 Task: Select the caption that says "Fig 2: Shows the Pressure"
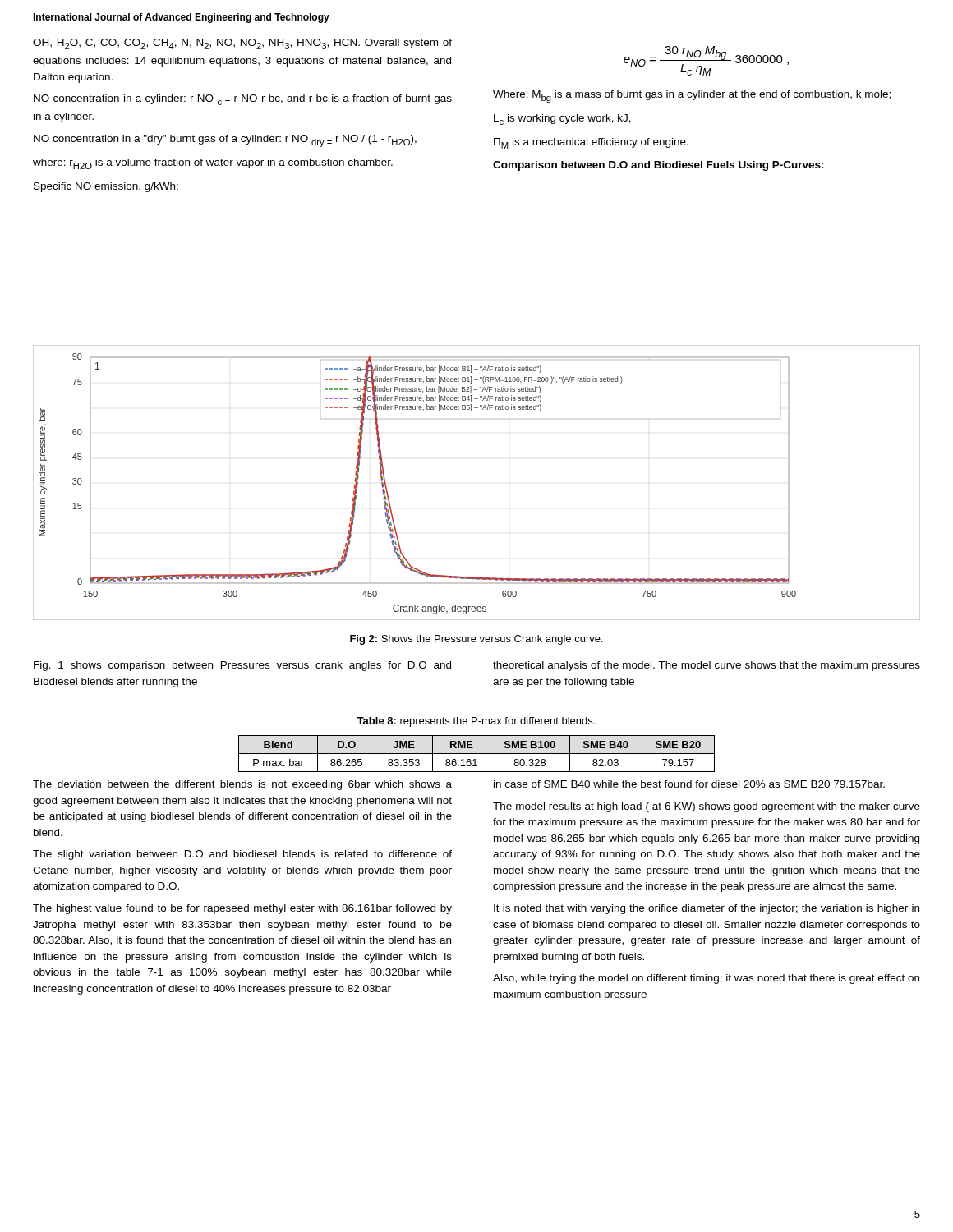(x=476, y=639)
